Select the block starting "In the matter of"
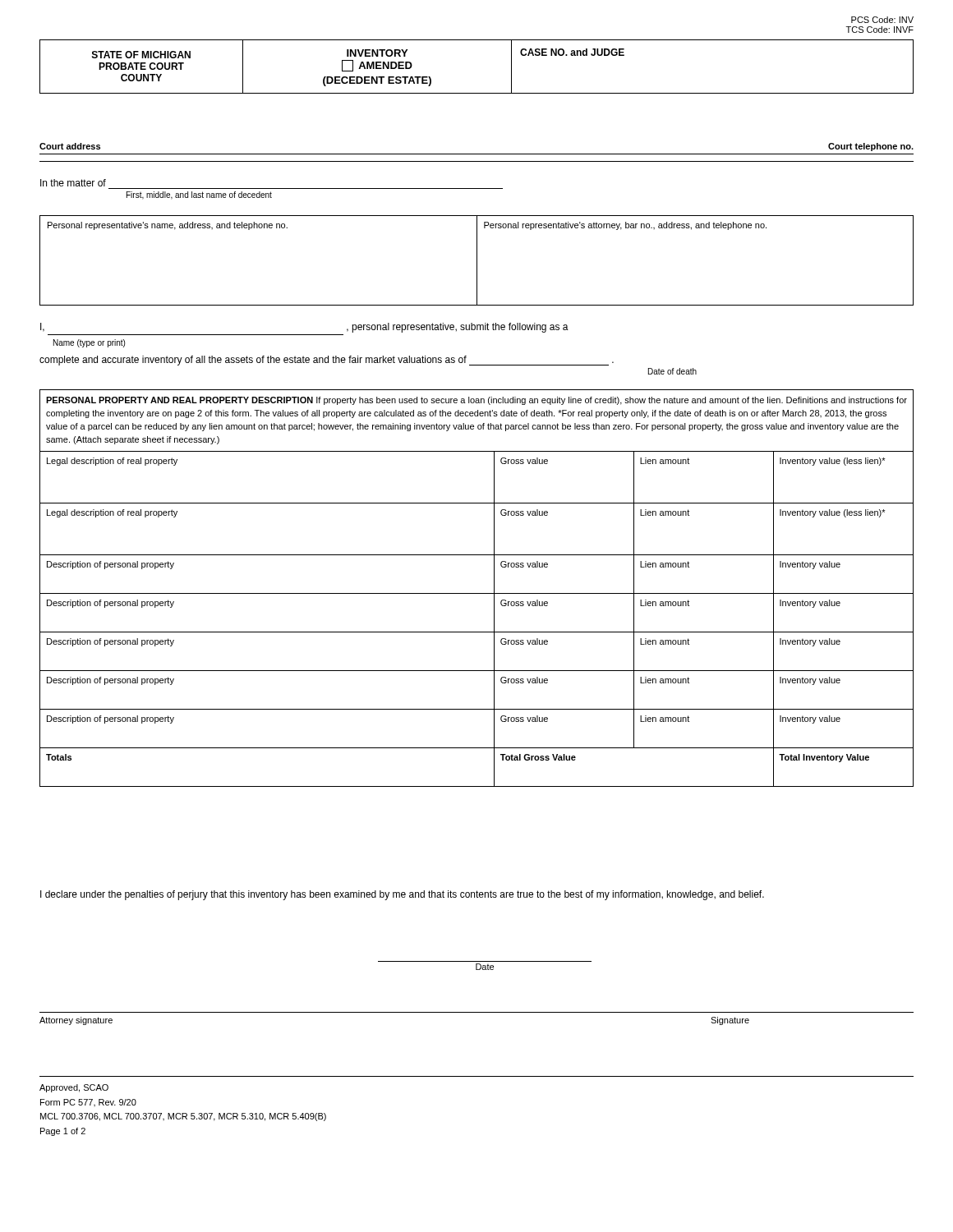This screenshot has height=1232, width=953. click(271, 188)
